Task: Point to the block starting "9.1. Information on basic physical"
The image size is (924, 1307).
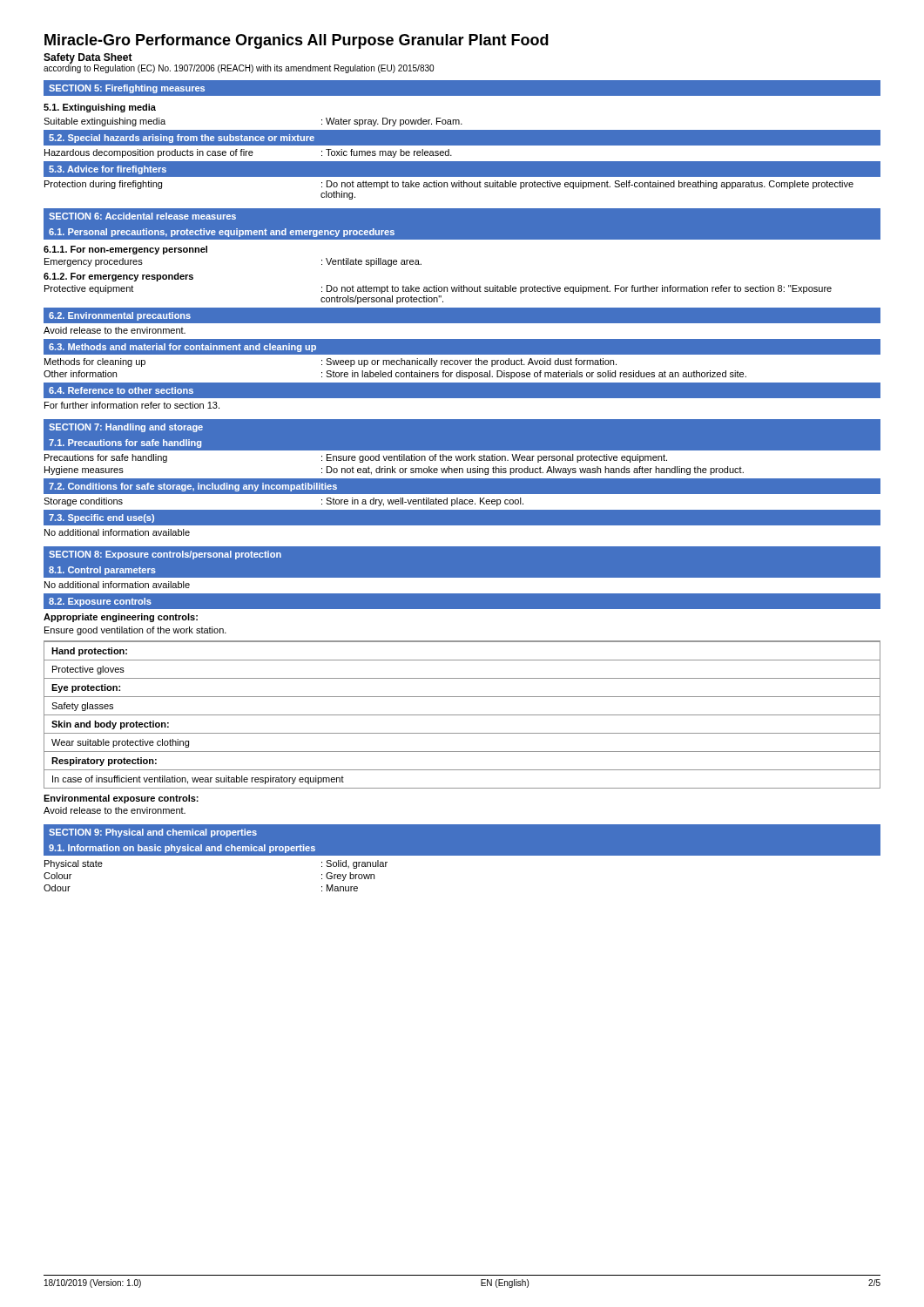Action: (182, 848)
